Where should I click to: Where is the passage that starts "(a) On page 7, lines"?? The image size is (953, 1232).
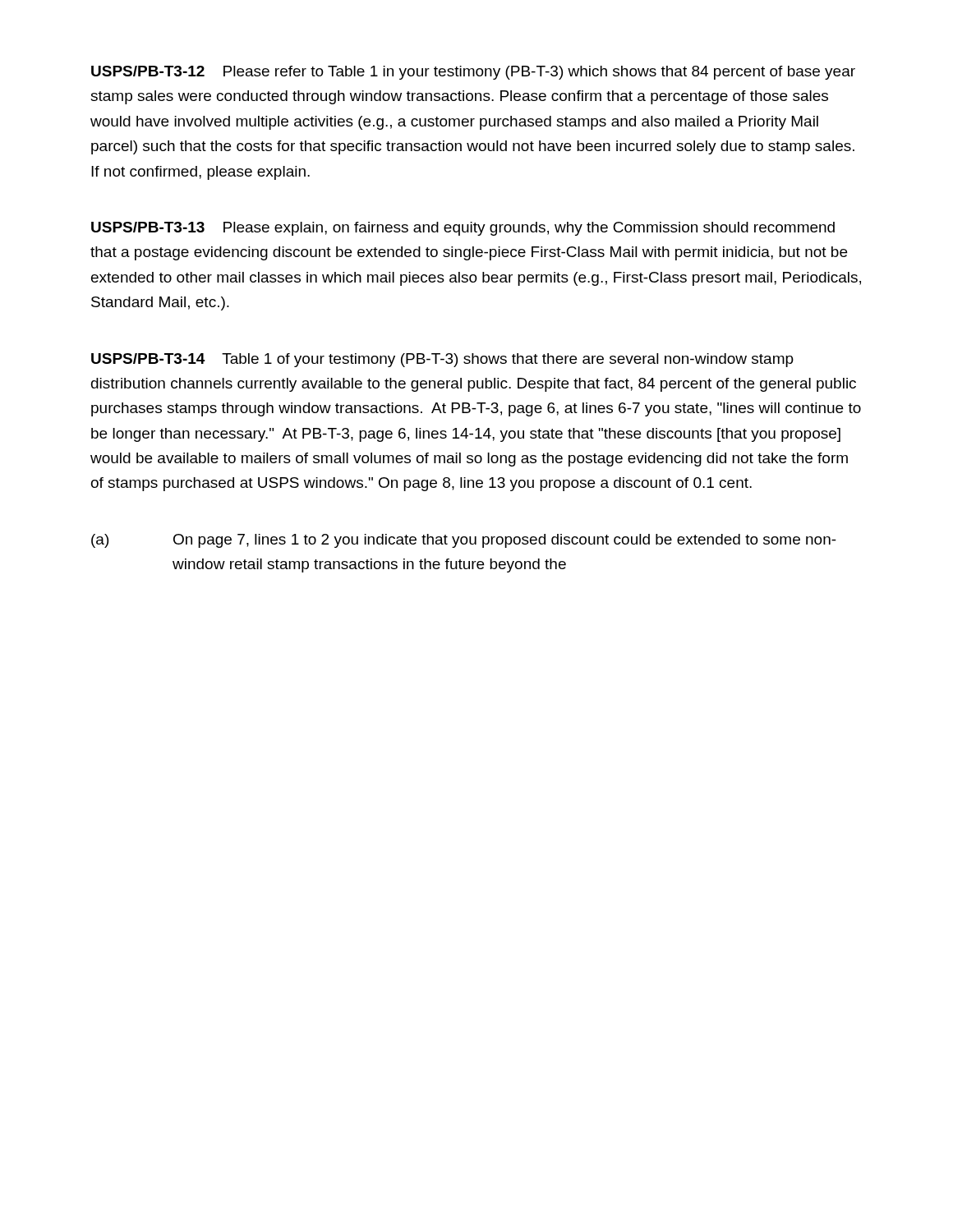(x=476, y=552)
